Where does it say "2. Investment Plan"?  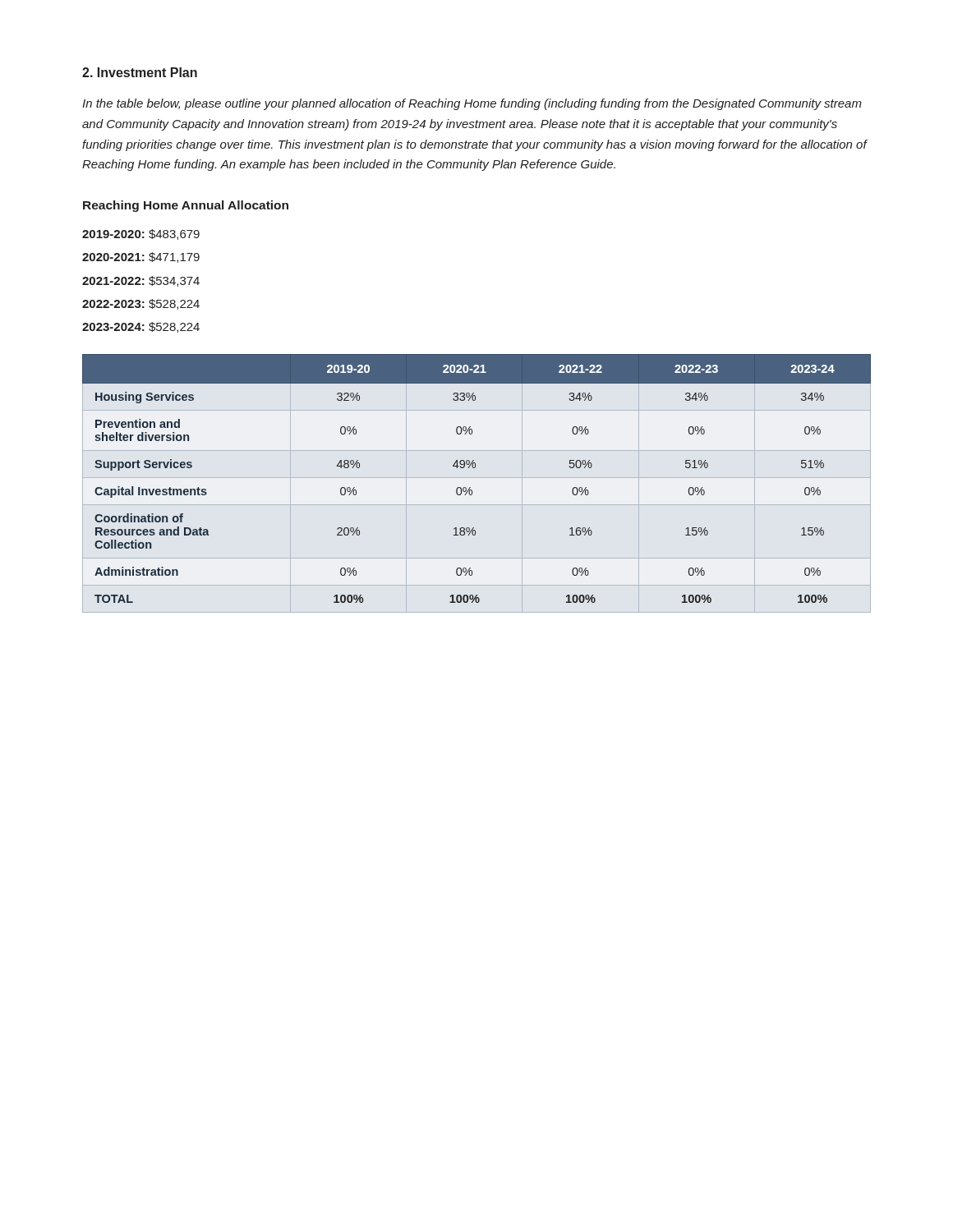[x=140, y=73]
